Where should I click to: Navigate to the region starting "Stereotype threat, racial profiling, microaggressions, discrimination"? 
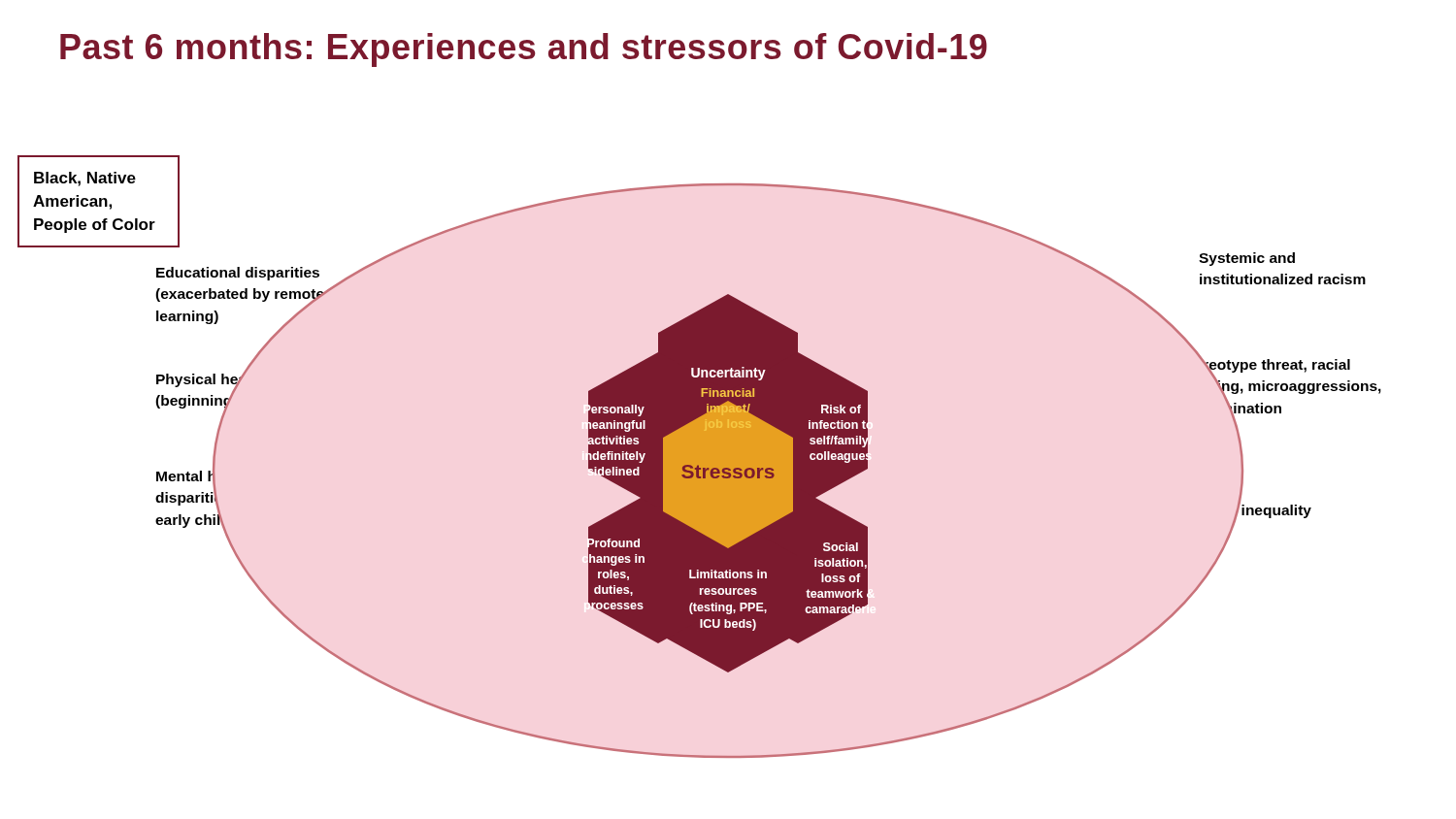1281,386
